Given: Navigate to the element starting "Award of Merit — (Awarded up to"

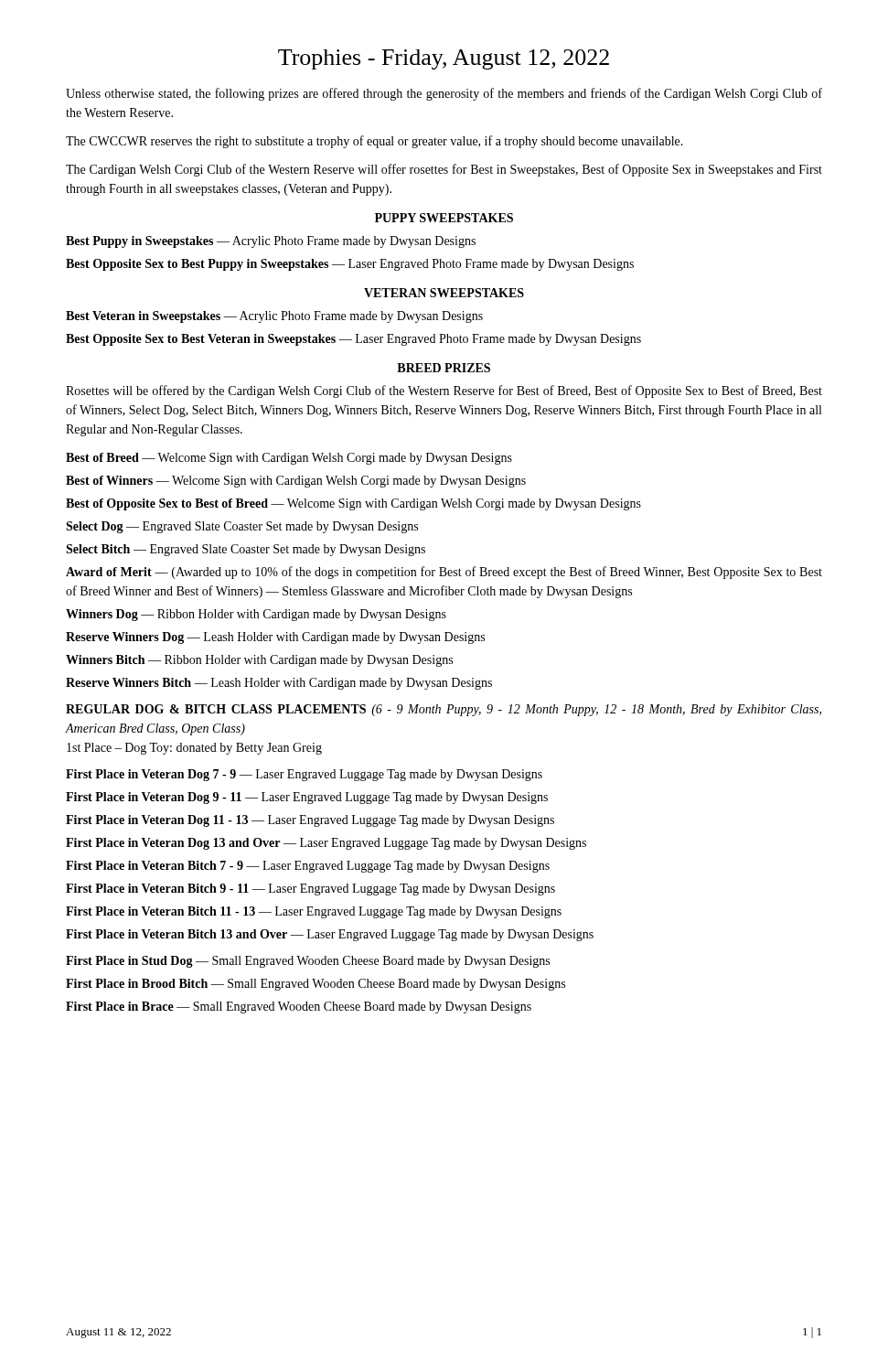Looking at the screenshot, I should click(444, 582).
